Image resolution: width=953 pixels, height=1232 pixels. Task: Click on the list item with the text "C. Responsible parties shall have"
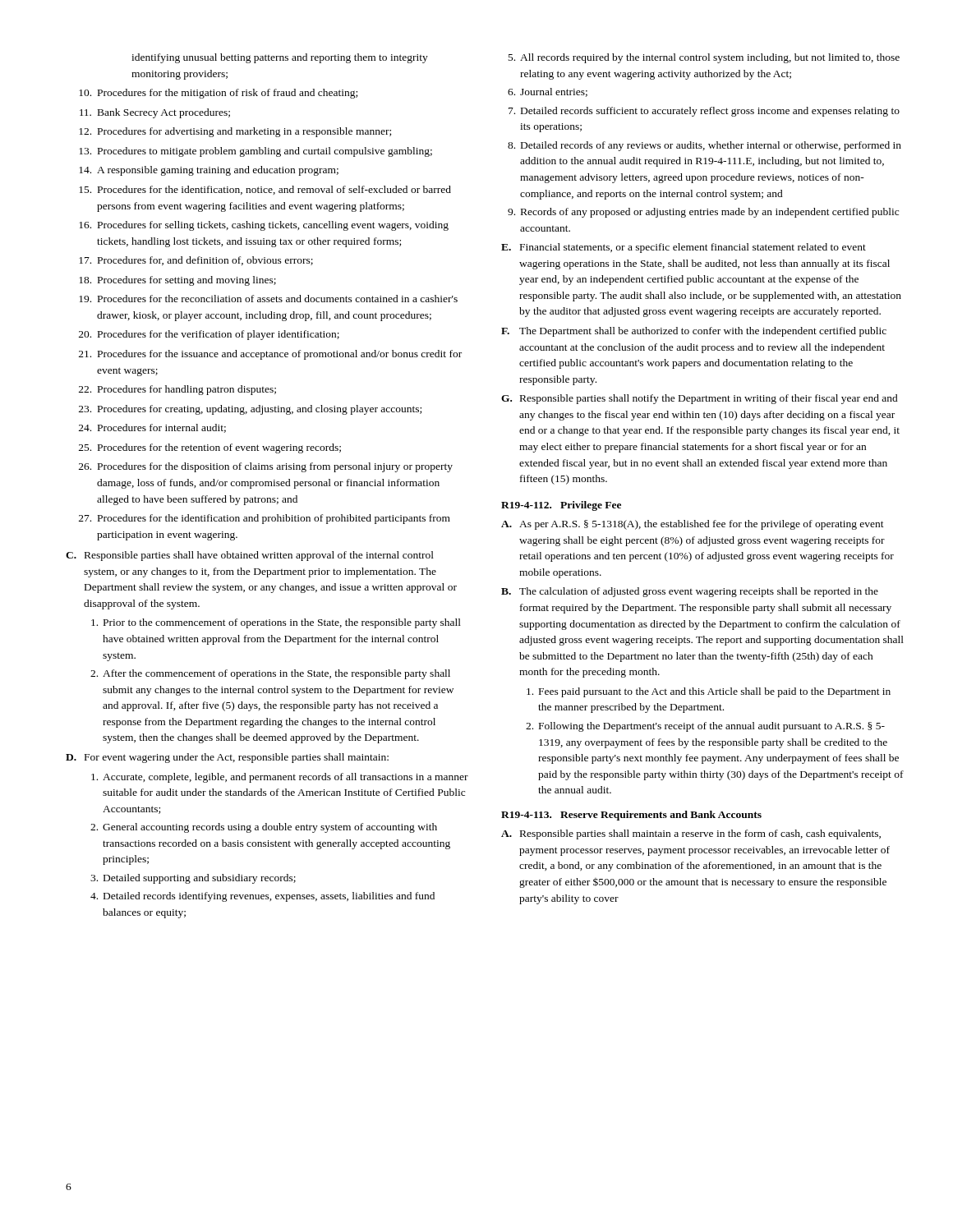[267, 579]
